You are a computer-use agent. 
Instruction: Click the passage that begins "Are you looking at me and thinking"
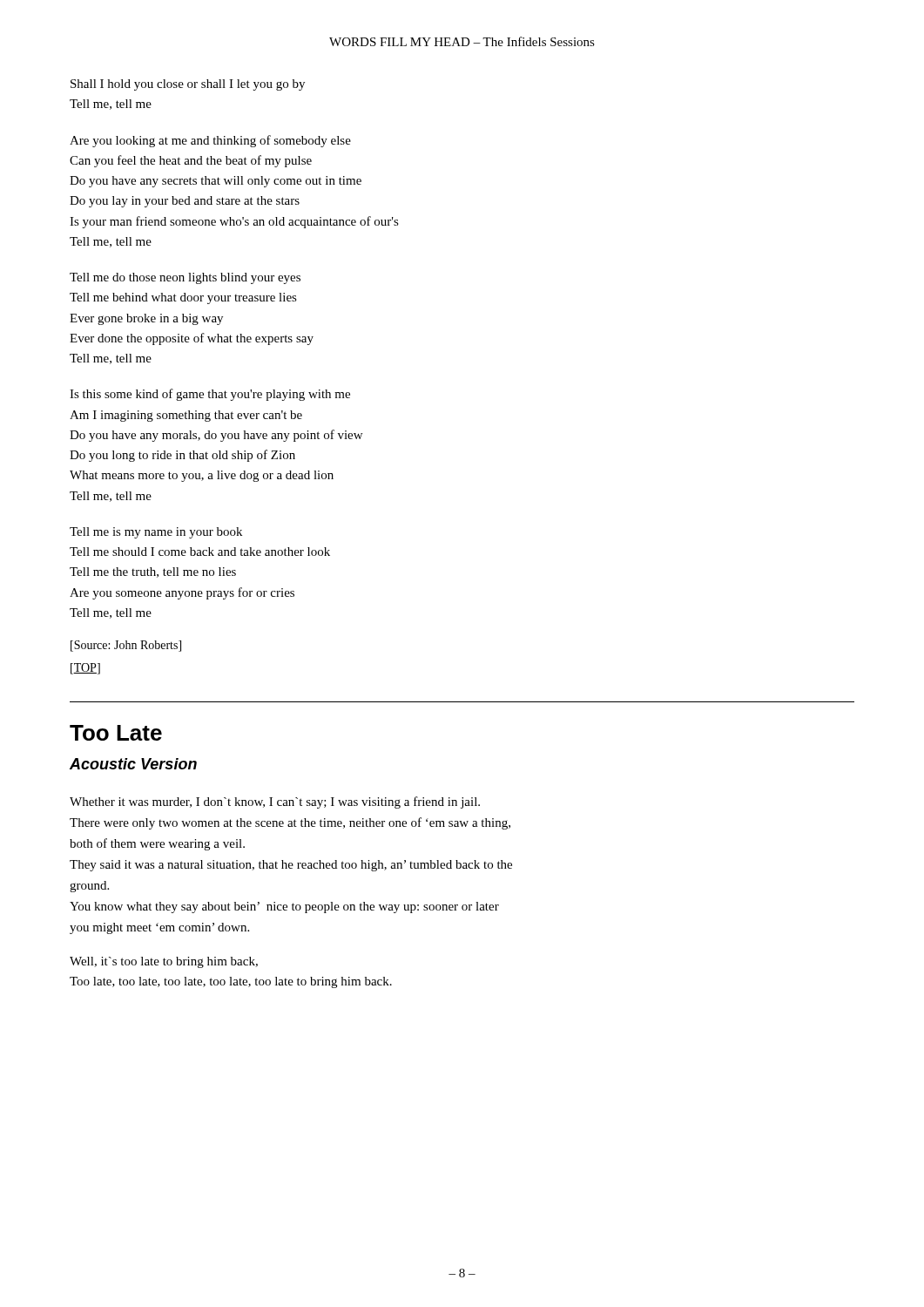click(x=210, y=141)
